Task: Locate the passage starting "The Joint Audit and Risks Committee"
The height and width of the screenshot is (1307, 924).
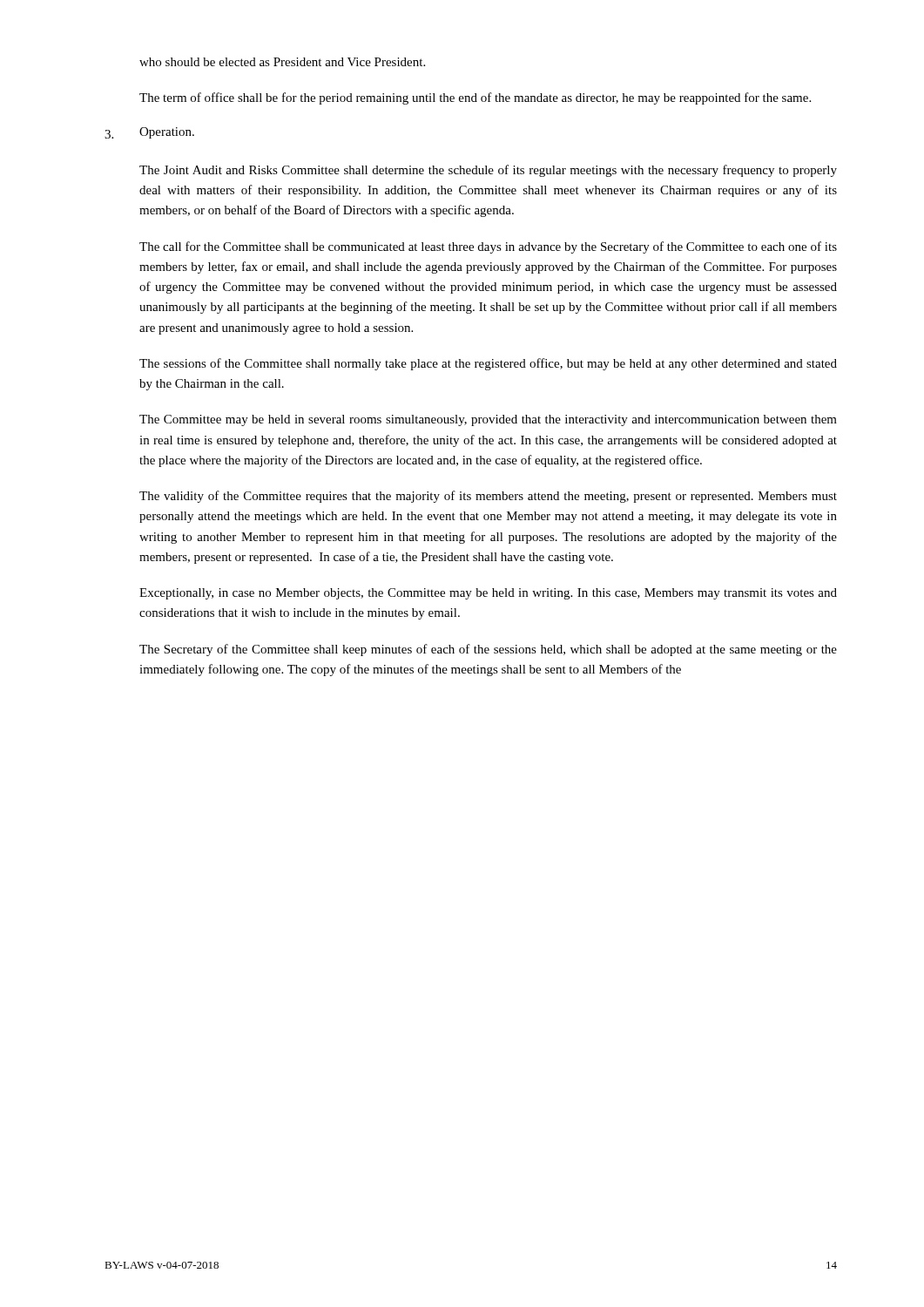Action: click(488, 190)
